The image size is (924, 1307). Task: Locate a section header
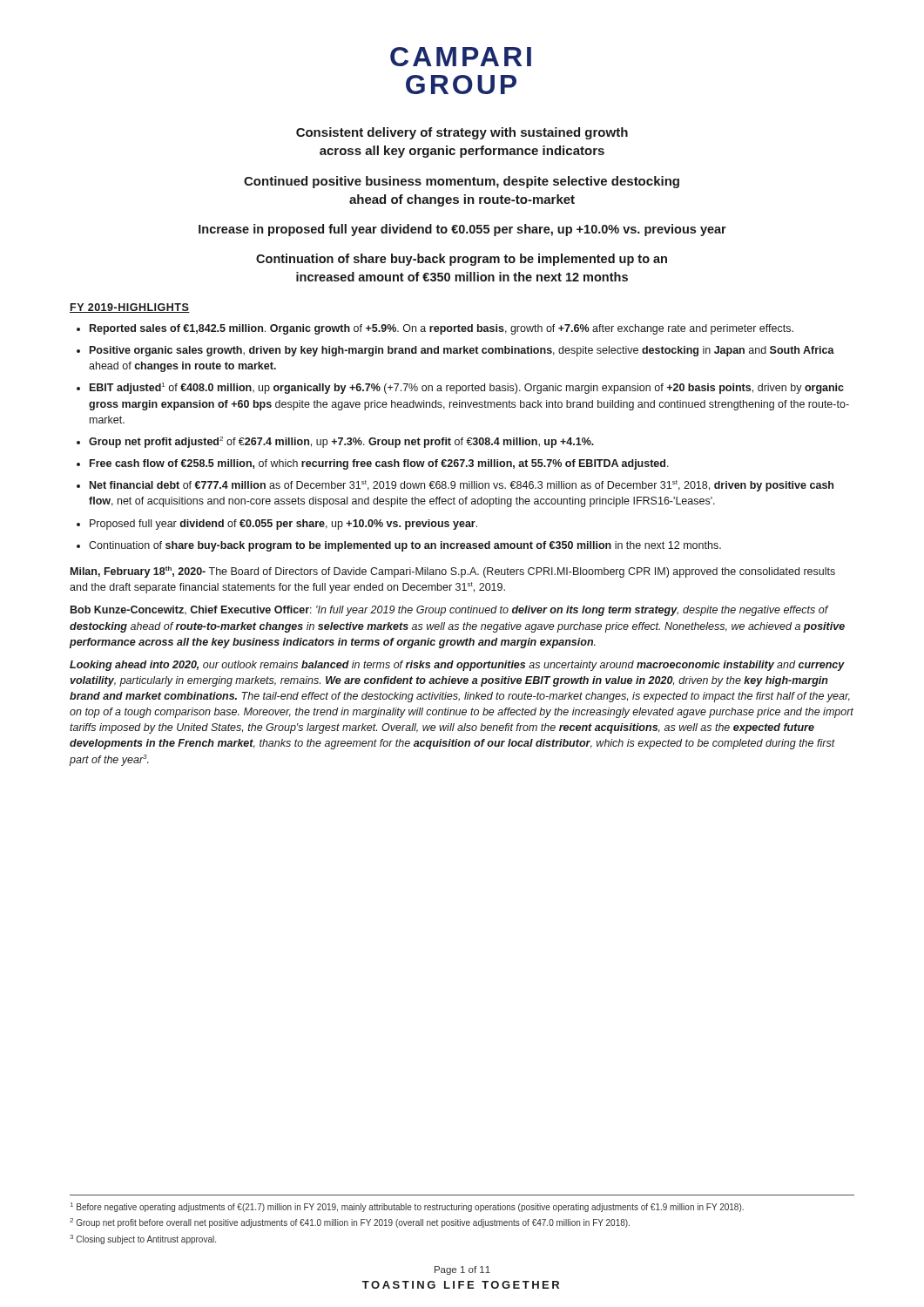[129, 307]
